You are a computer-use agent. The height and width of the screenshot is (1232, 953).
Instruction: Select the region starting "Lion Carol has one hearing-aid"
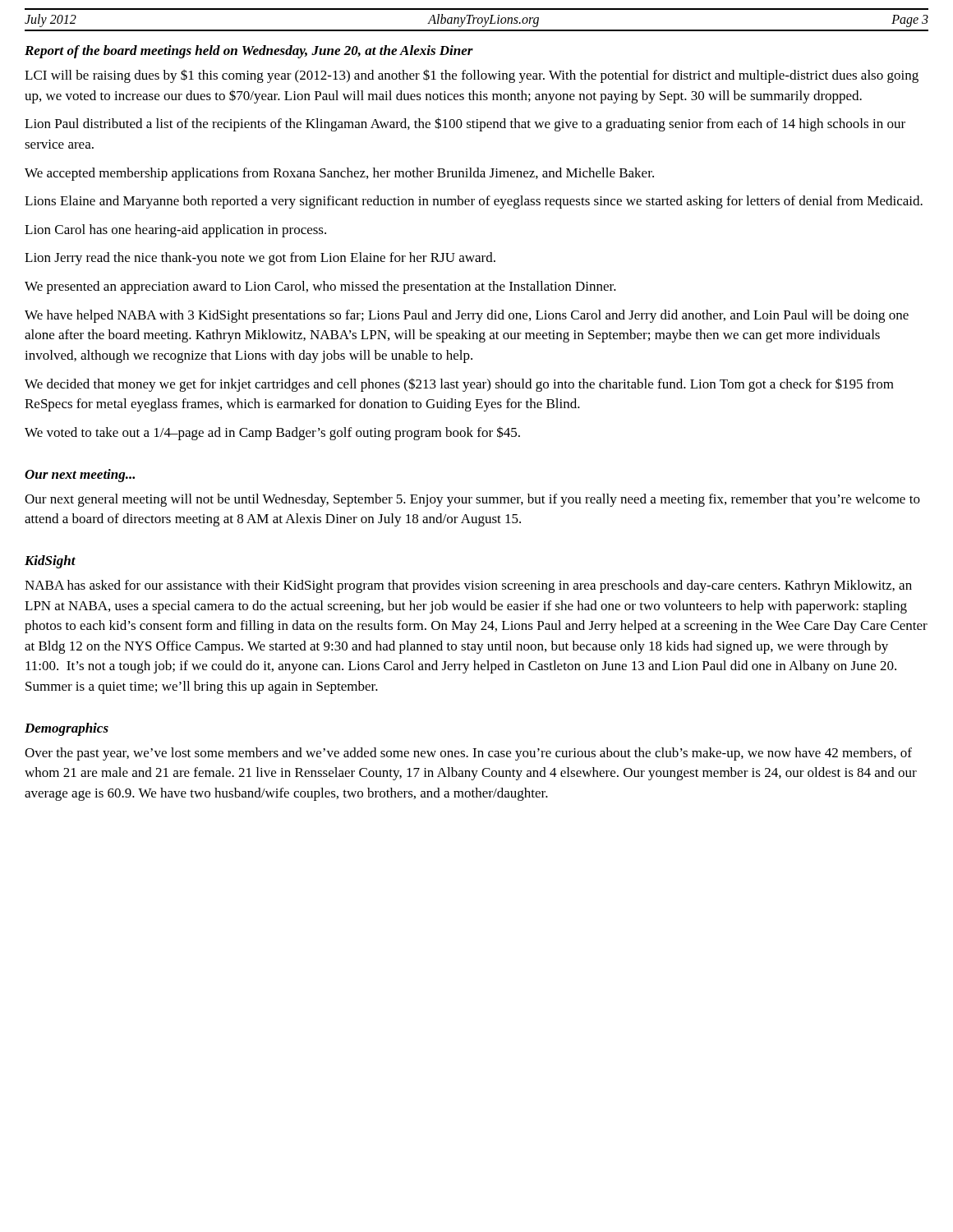pyautogui.click(x=176, y=229)
